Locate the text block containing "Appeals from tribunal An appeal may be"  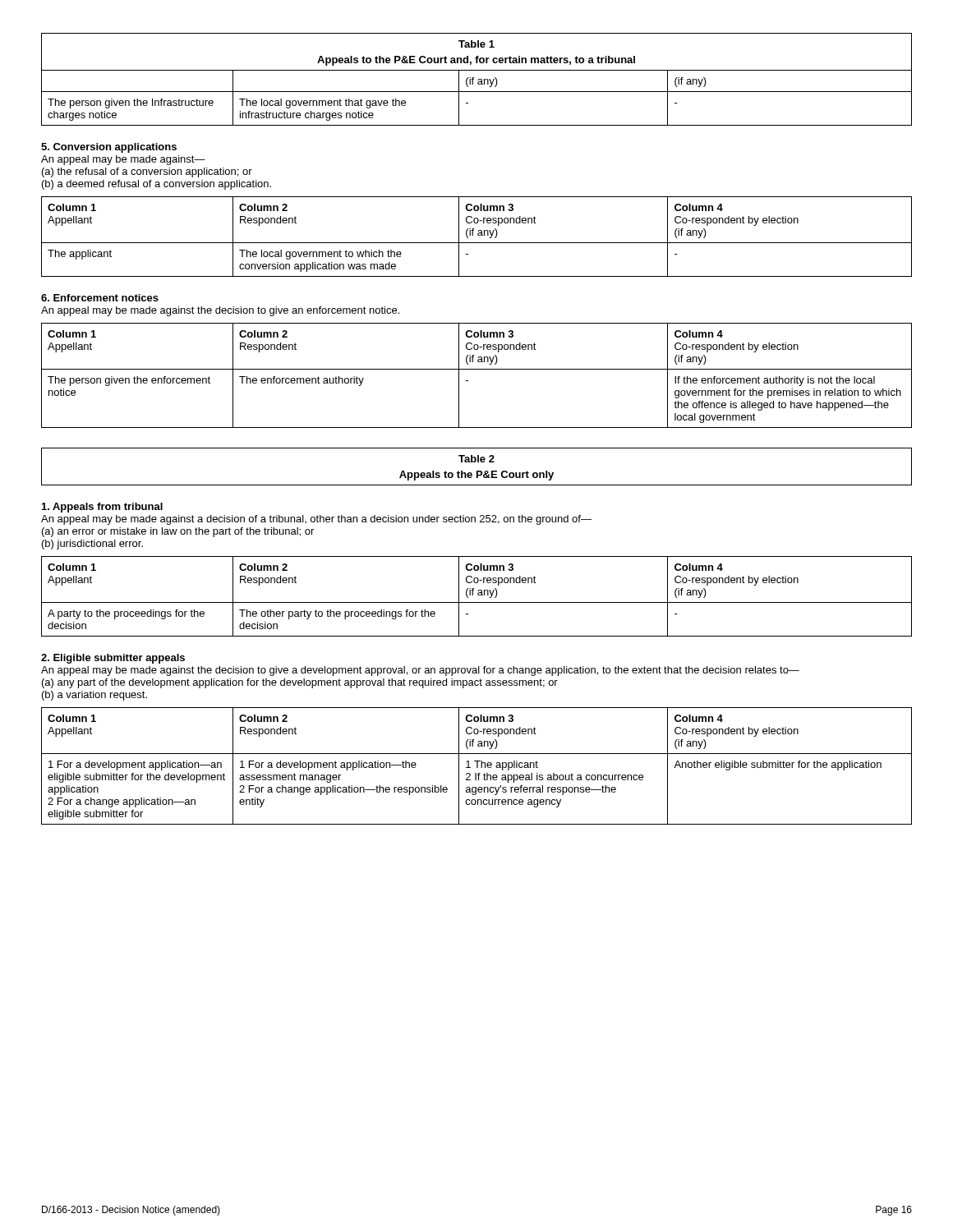pos(316,525)
